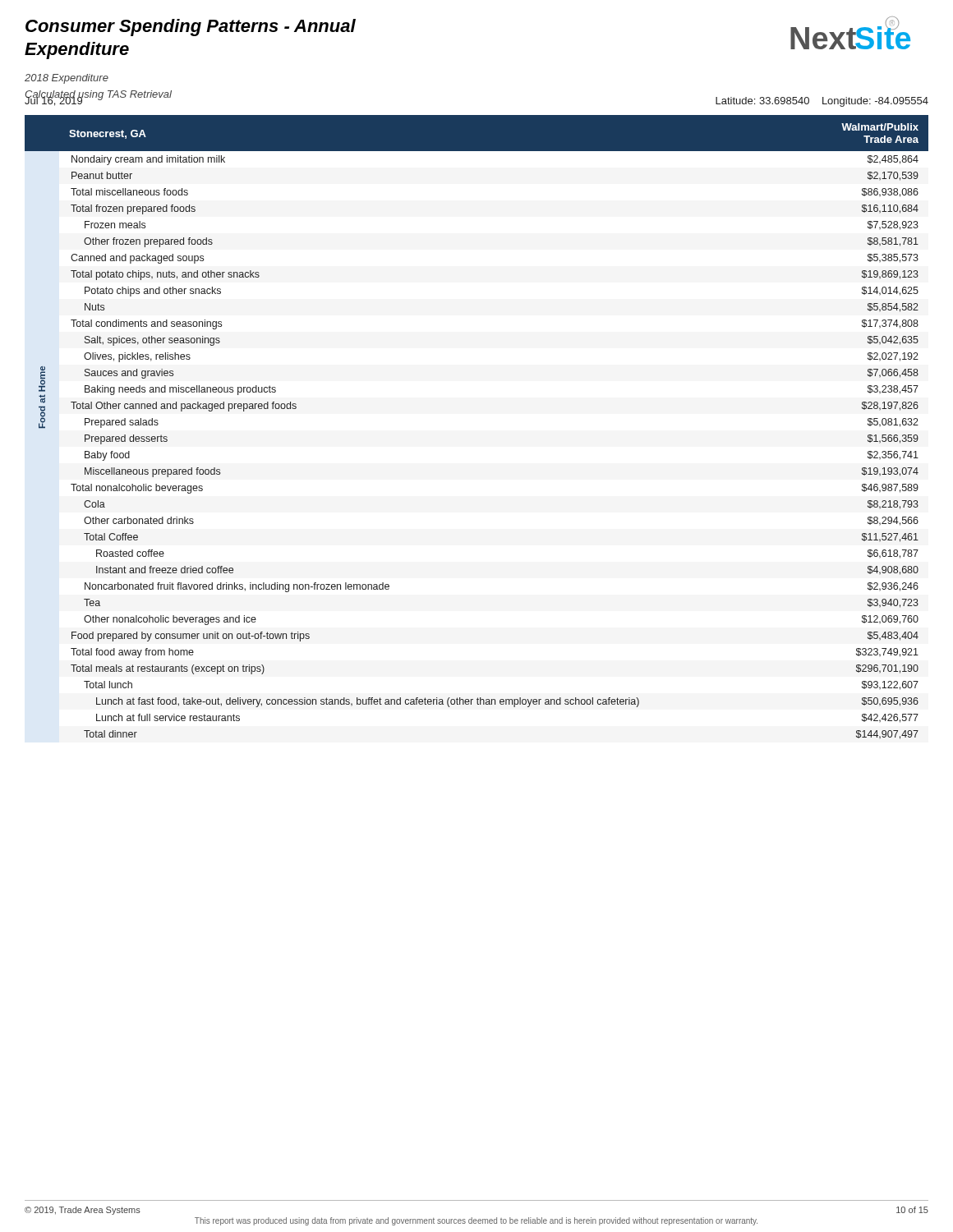Find the logo
953x1232 pixels.
click(x=859, y=36)
